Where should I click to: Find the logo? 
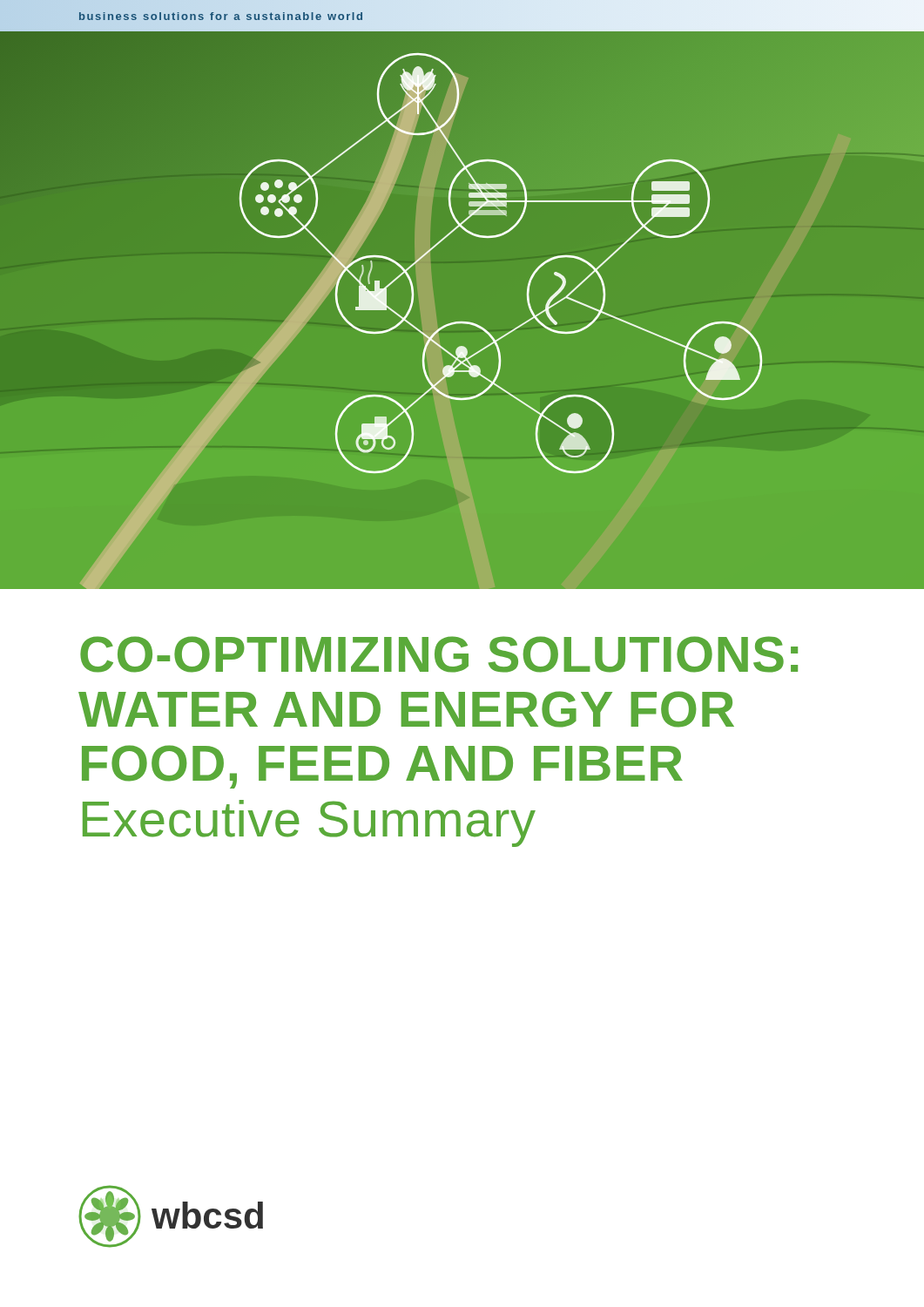click(x=172, y=1216)
